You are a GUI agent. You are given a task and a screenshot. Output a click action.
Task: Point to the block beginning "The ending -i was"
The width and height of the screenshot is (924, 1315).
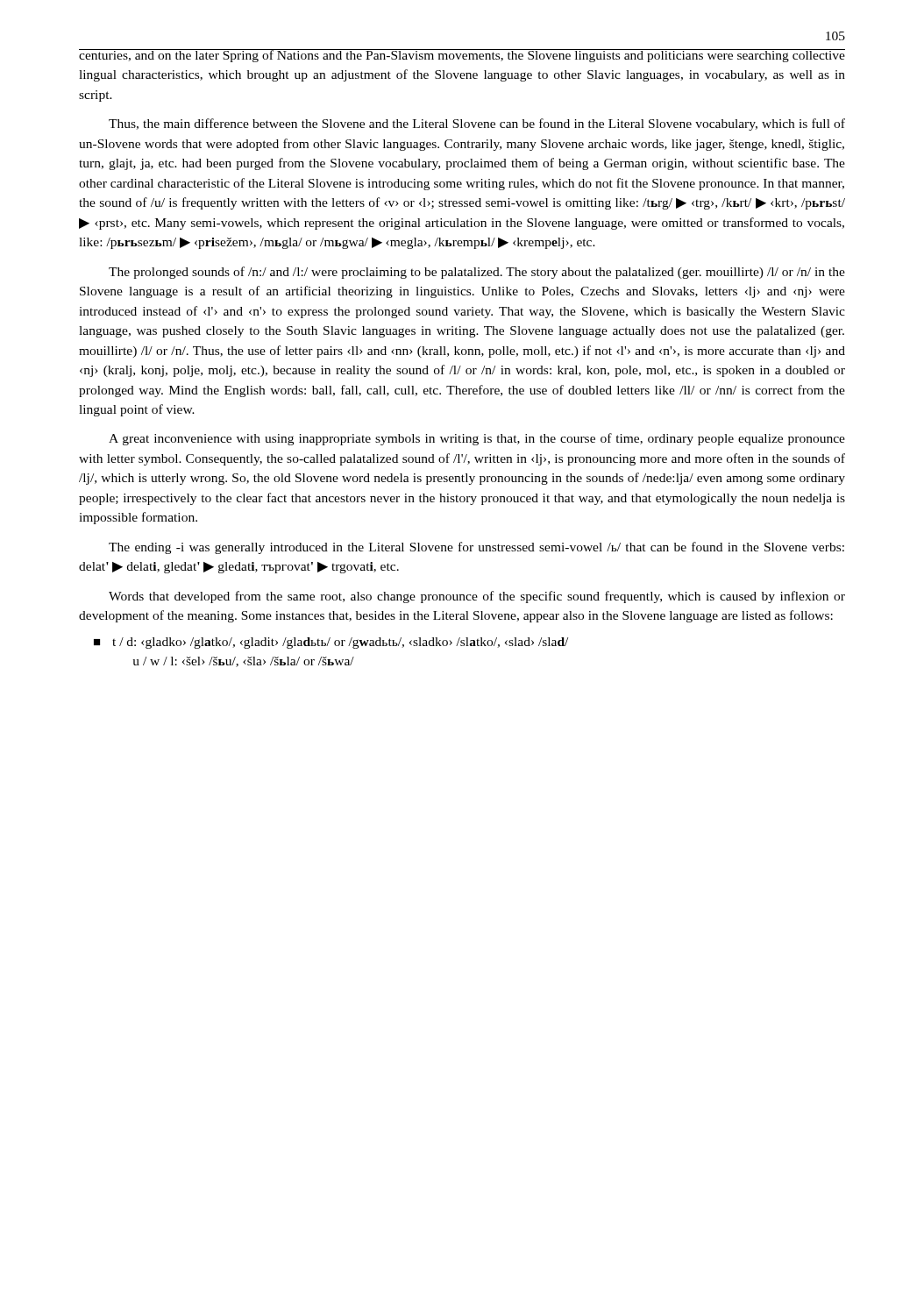[x=462, y=557]
